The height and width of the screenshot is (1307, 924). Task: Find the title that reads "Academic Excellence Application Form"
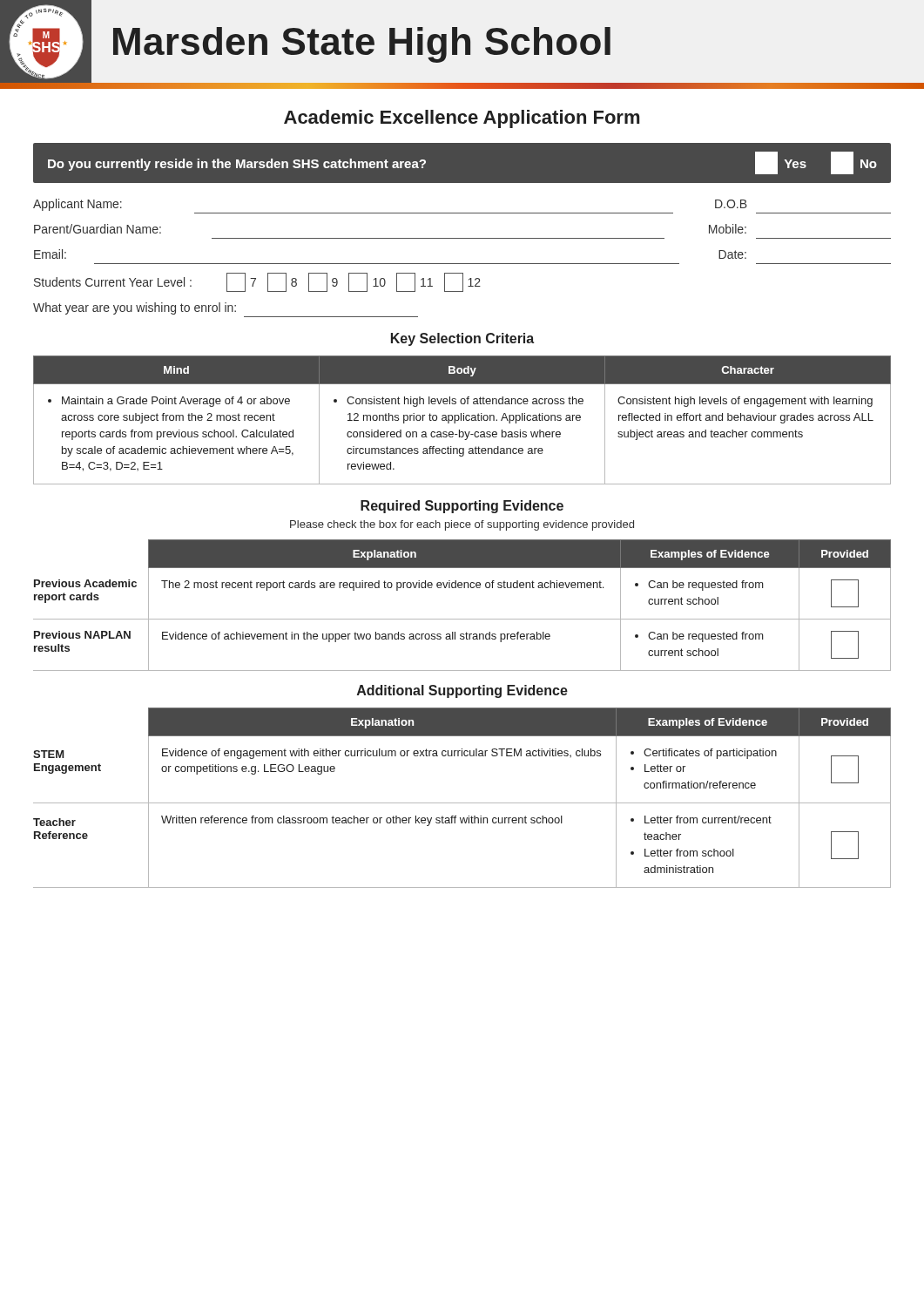click(462, 117)
